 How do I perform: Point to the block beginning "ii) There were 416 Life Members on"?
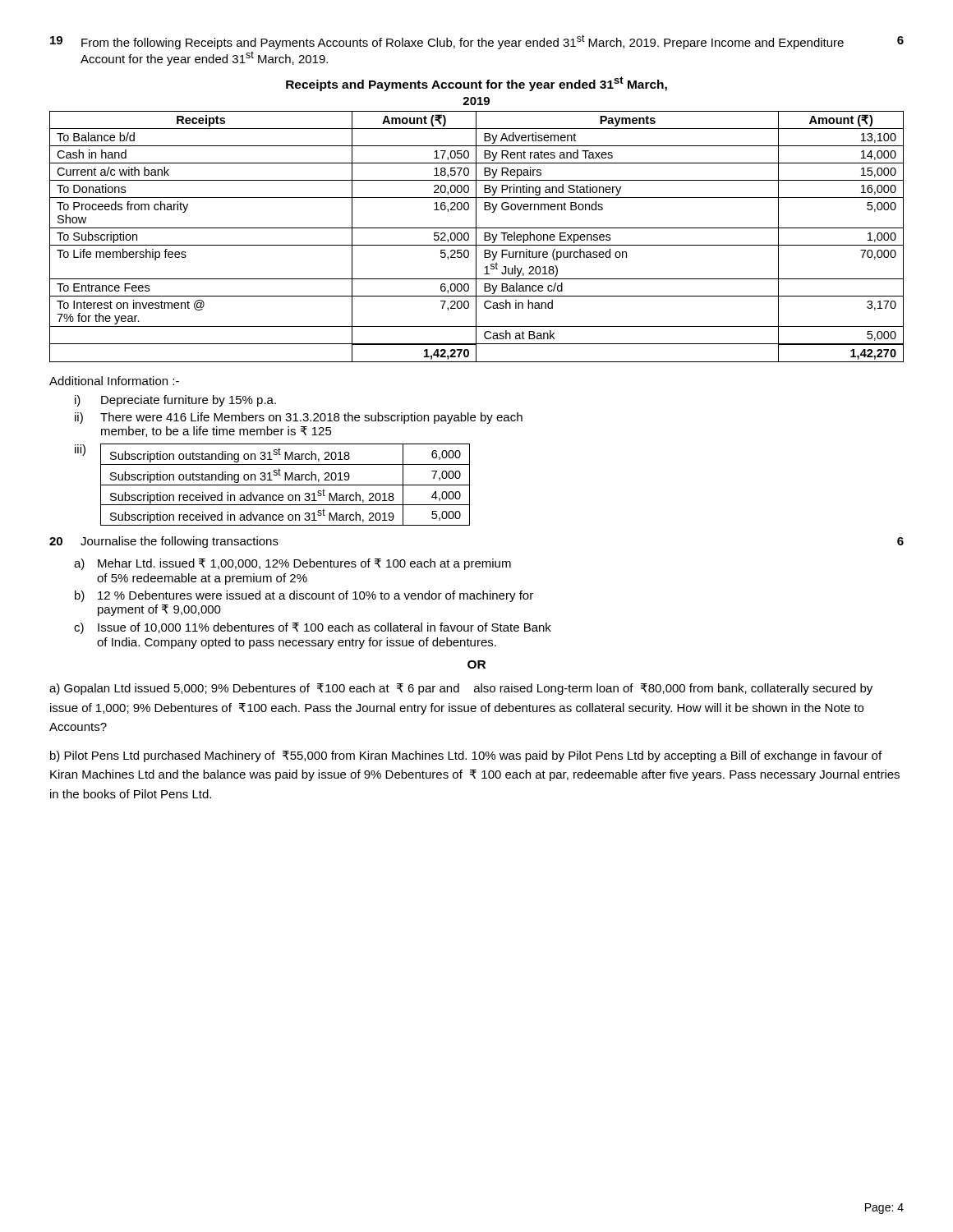[x=489, y=424]
